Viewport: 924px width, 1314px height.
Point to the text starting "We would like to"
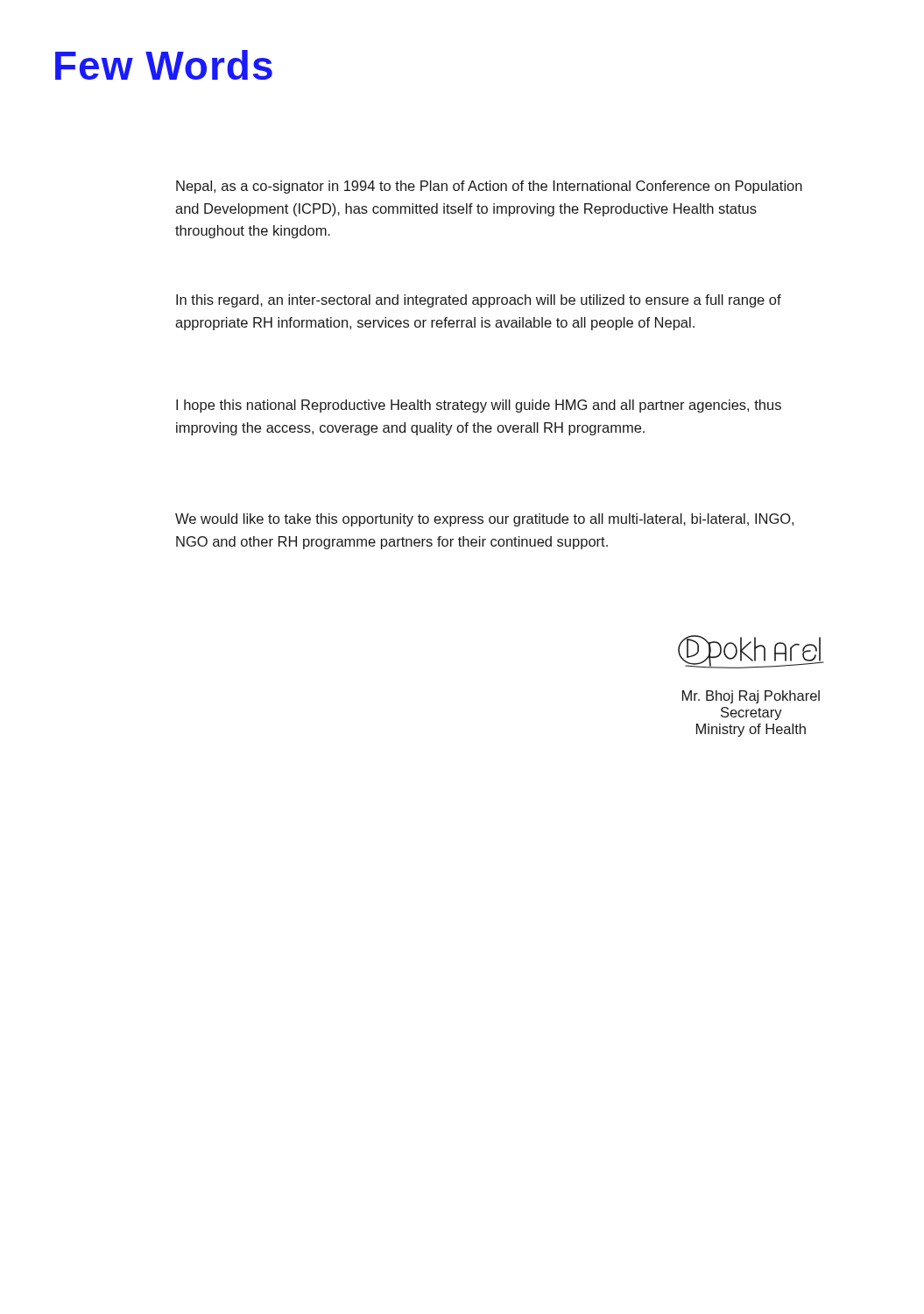485,530
